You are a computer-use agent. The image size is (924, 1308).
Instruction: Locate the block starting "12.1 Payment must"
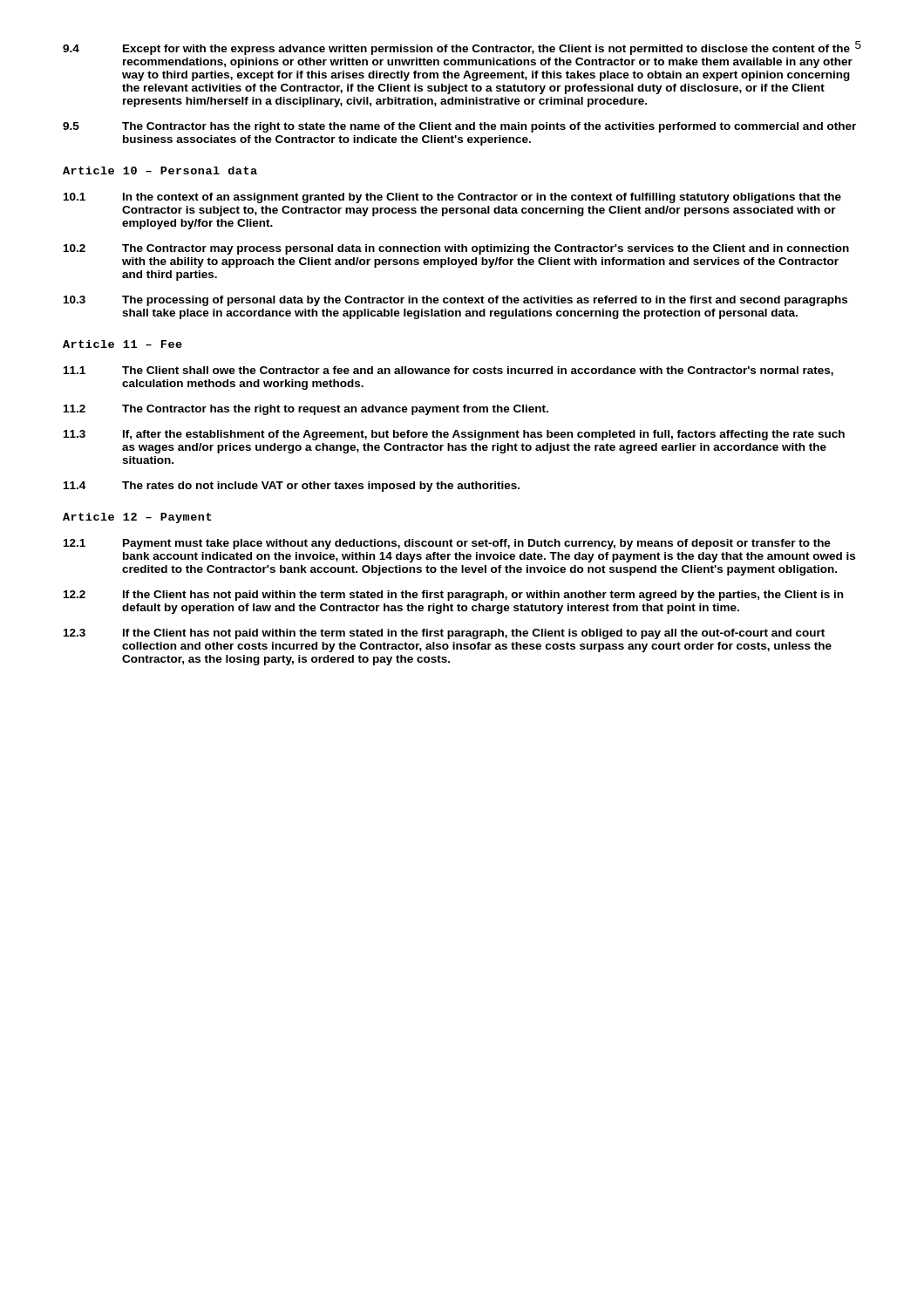tap(462, 556)
